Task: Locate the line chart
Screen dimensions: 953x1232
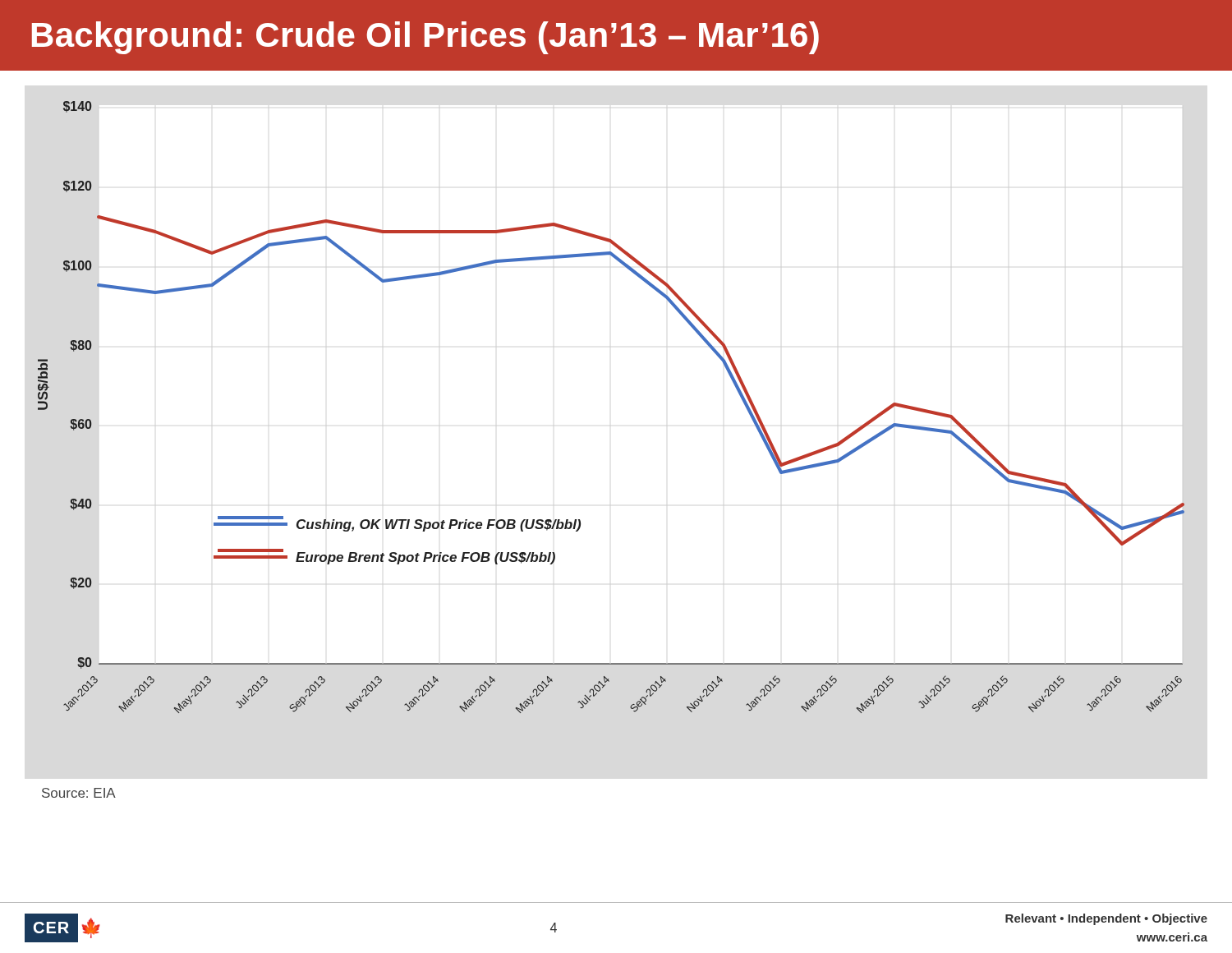Action: [616, 432]
